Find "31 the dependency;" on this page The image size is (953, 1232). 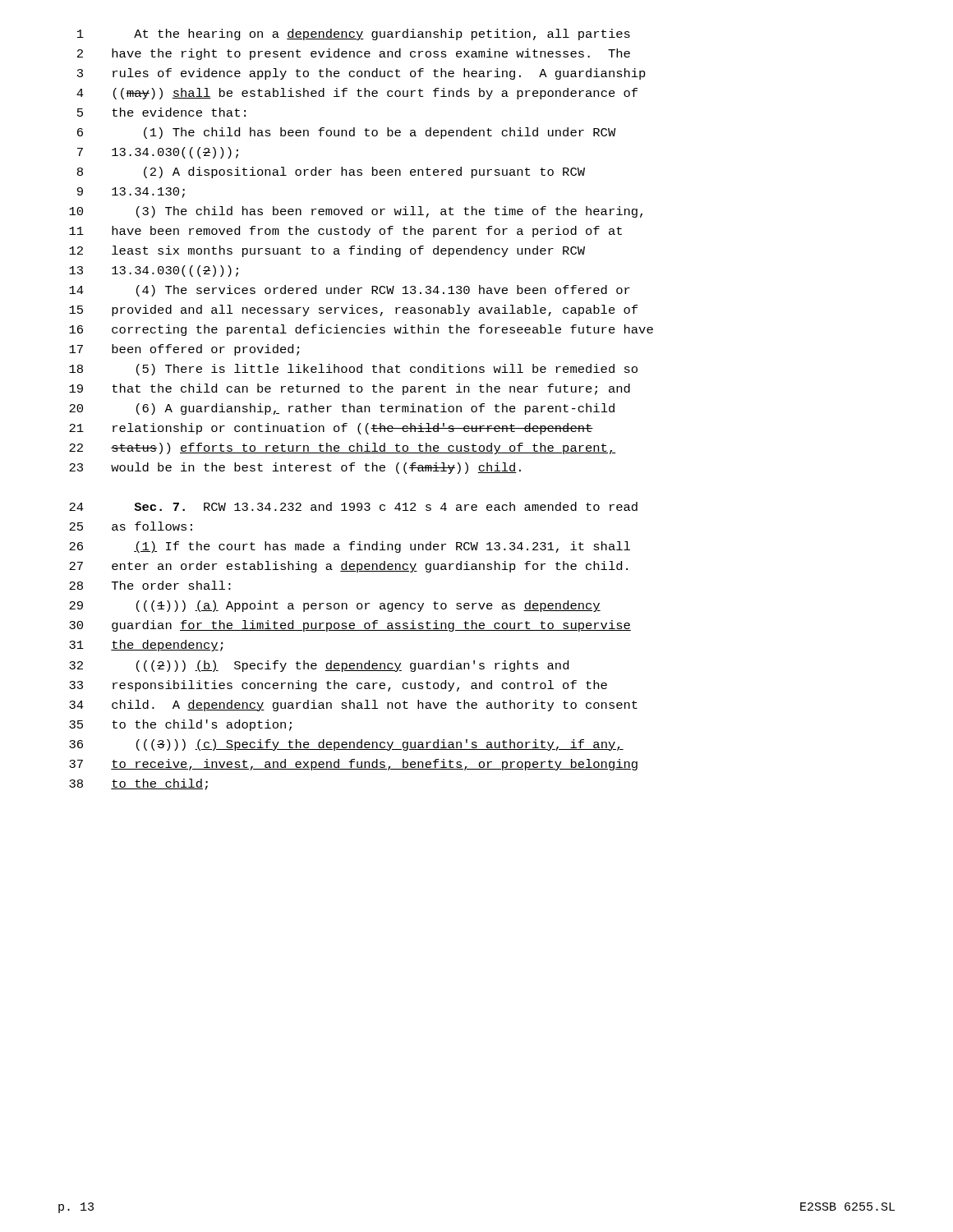click(146, 646)
